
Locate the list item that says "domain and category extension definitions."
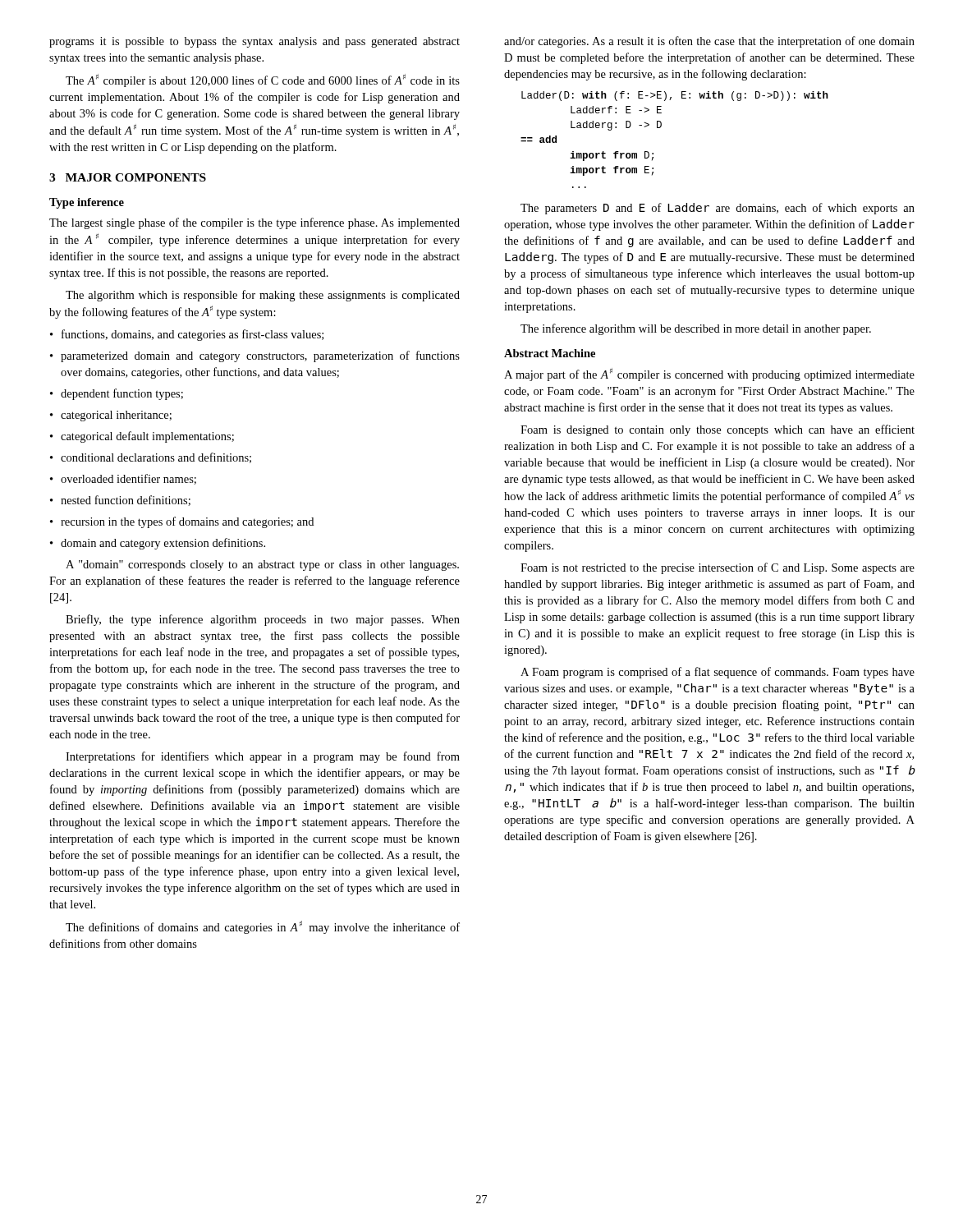click(x=255, y=543)
